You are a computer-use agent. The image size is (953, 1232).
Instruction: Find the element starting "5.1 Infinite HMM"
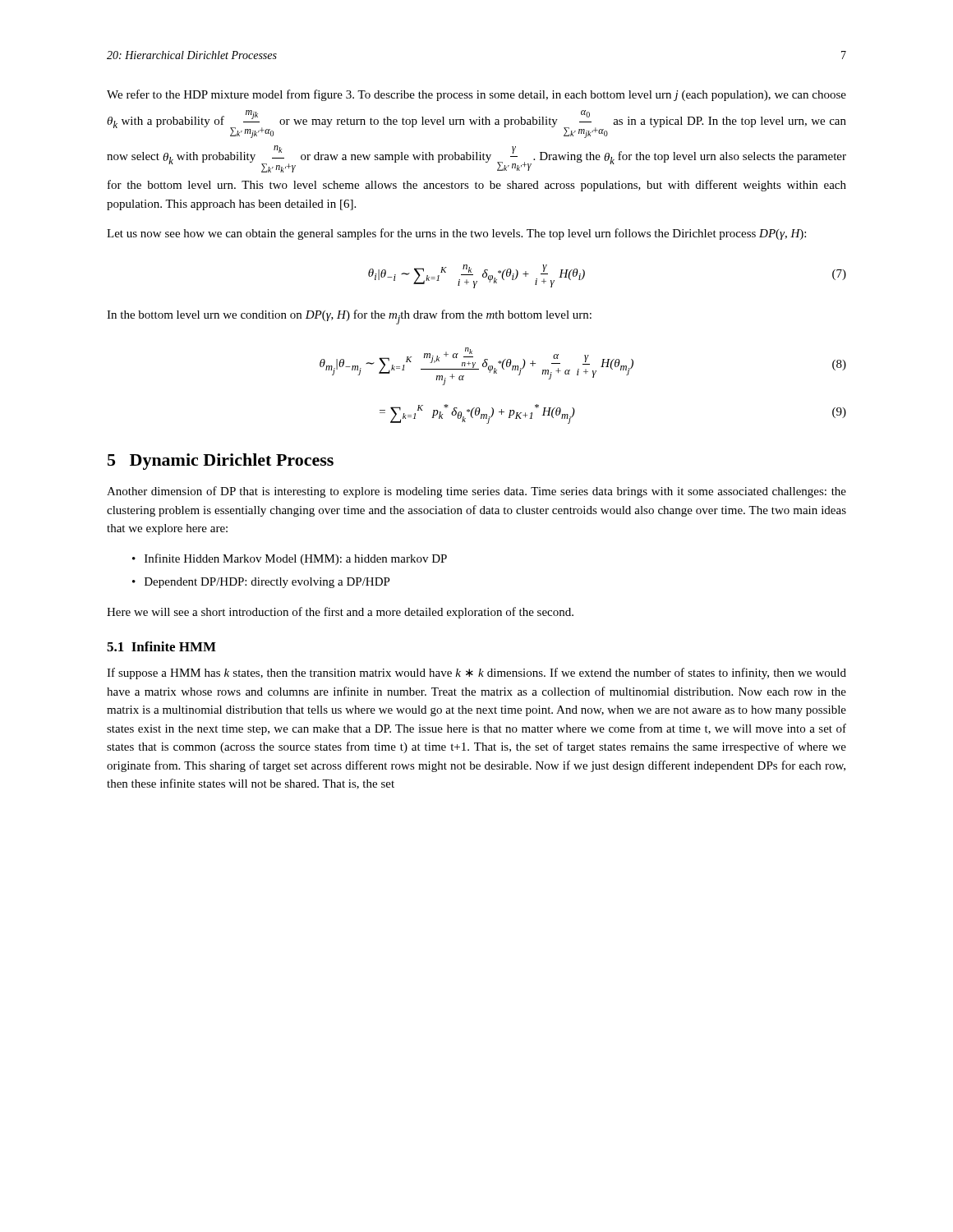click(162, 647)
